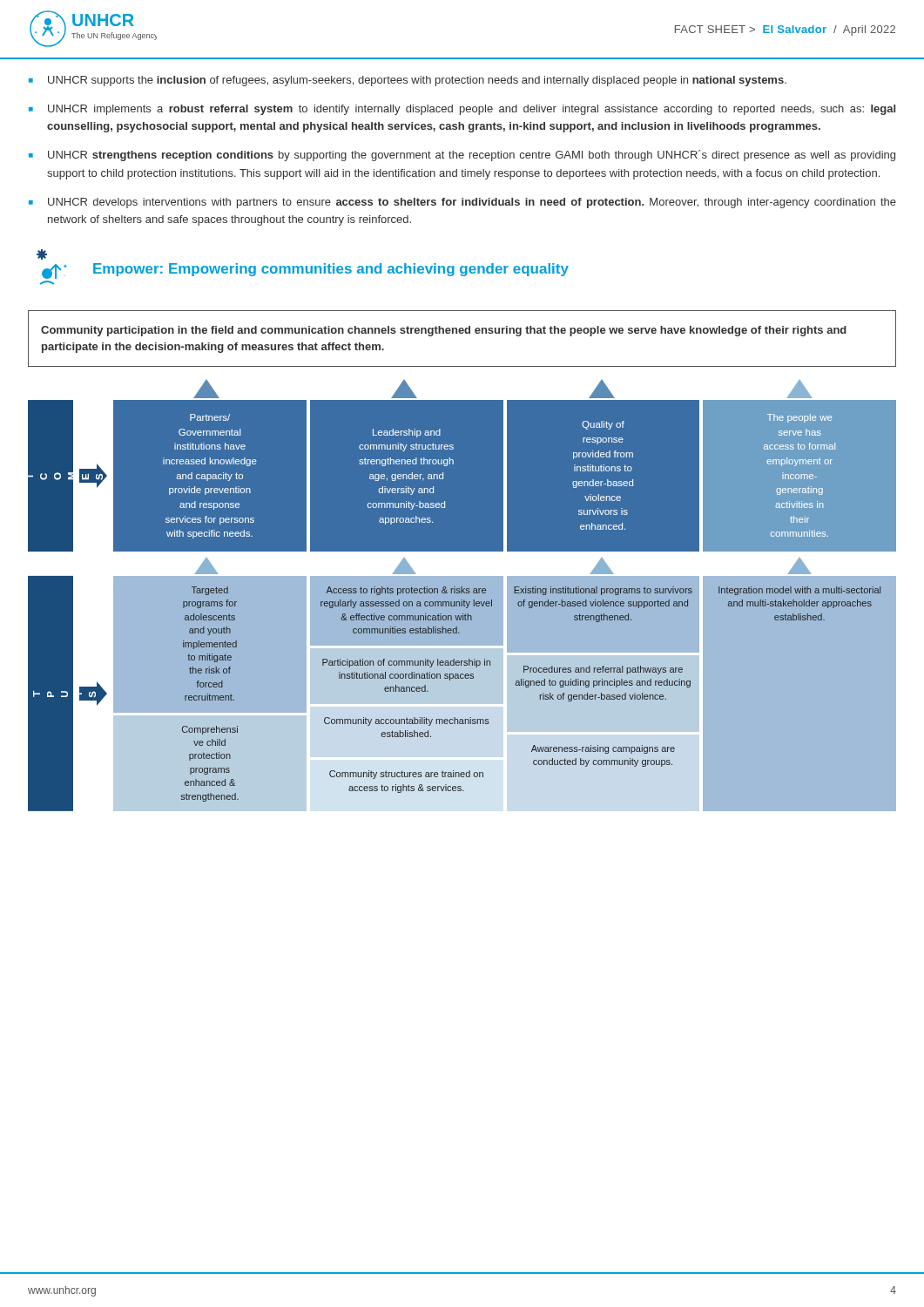Find the section header with the text "✦ ✦ Empower: Empowering communities and"

point(298,269)
